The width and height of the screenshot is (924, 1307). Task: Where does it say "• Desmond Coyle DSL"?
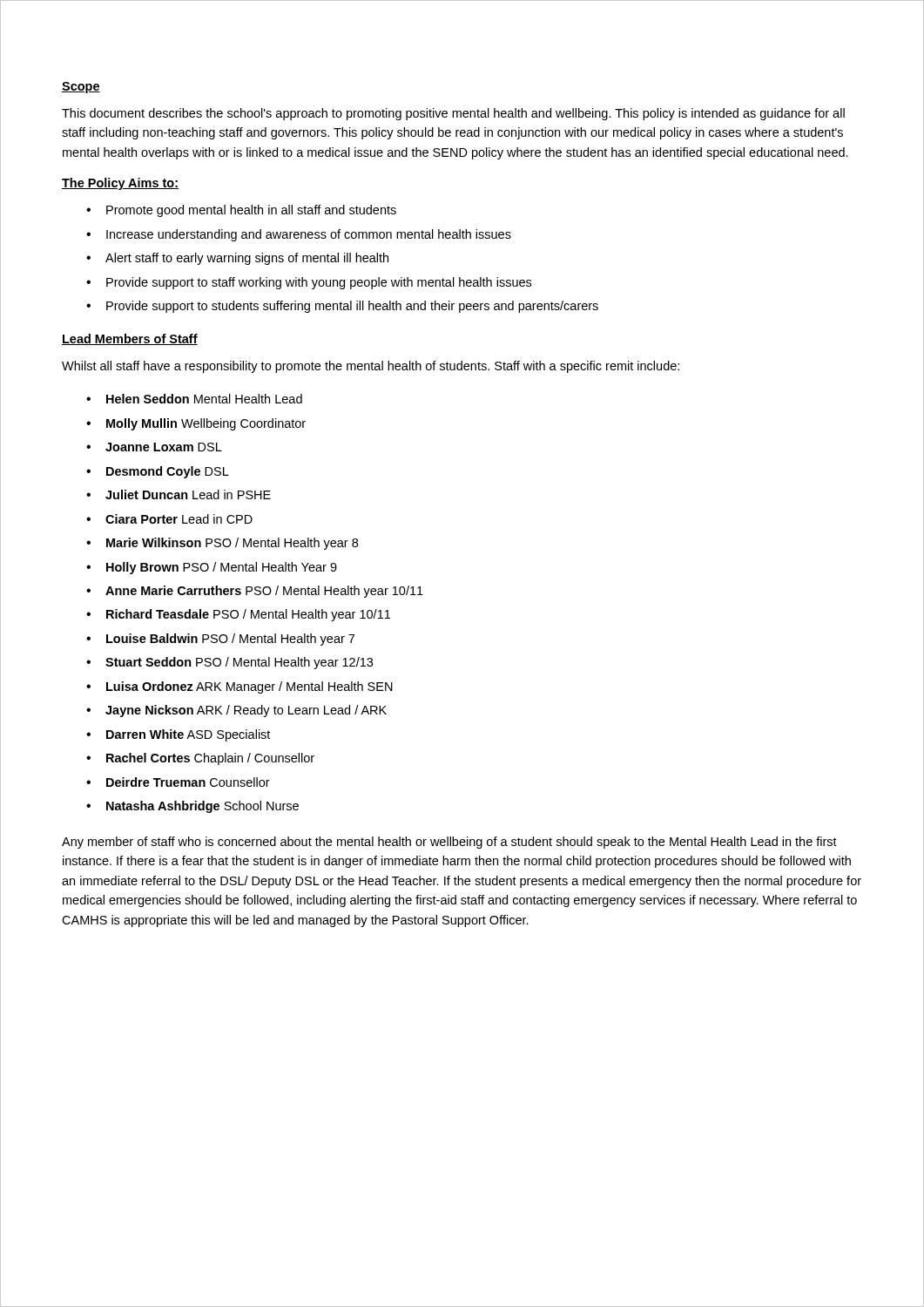coord(158,472)
